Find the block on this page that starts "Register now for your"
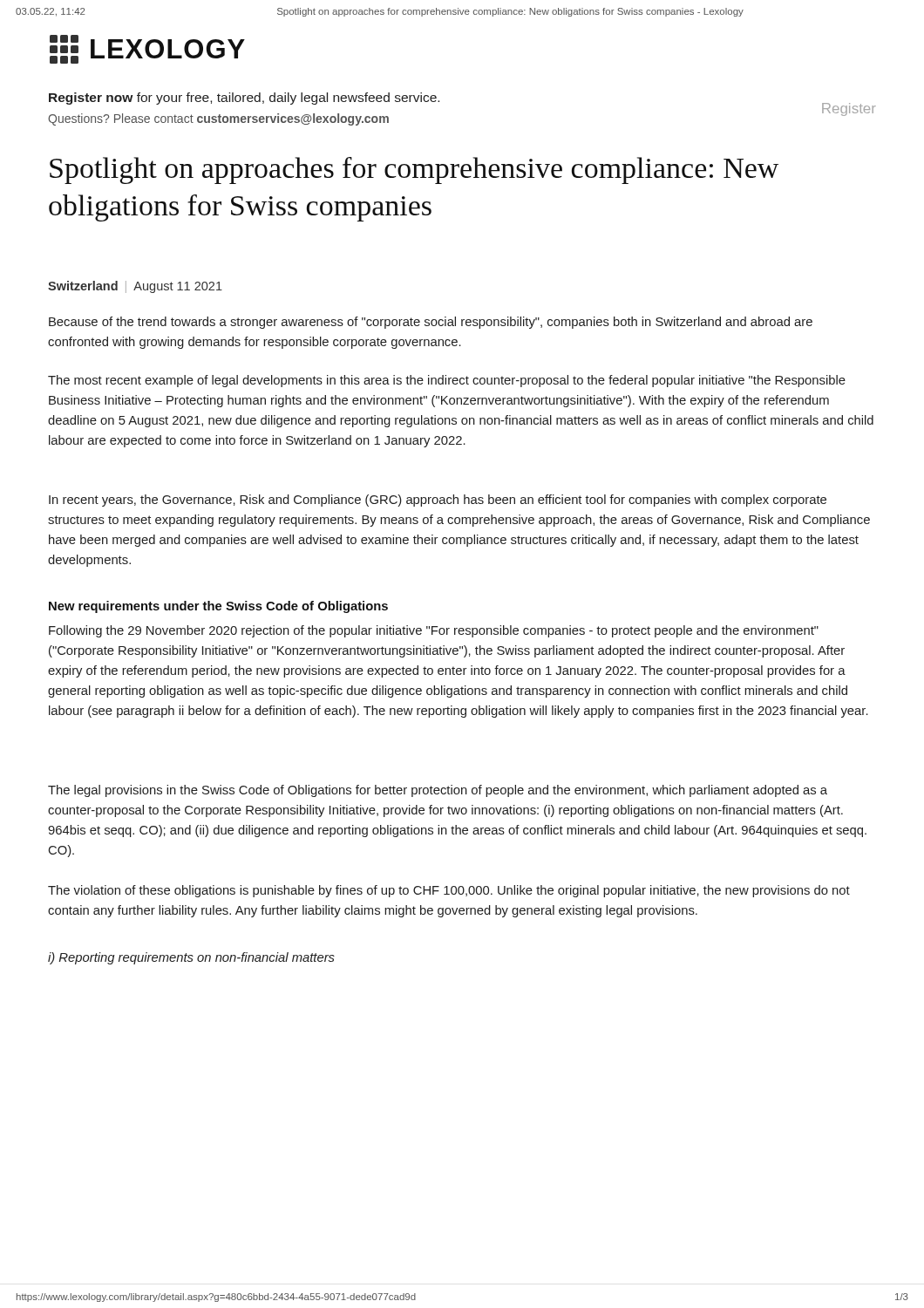The height and width of the screenshot is (1308, 924). pos(244,97)
